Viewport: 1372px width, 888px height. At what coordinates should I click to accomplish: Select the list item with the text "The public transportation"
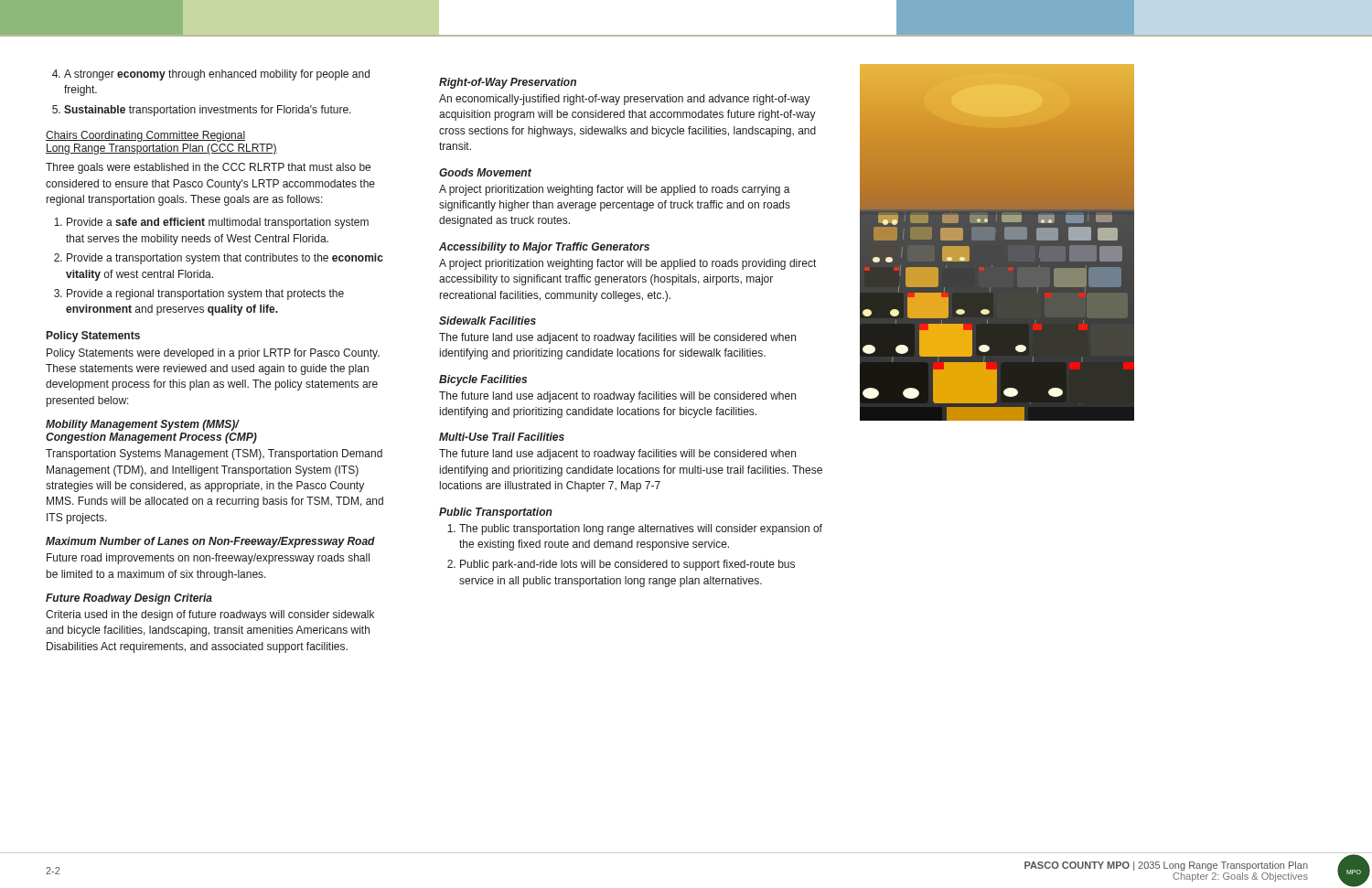point(631,537)
